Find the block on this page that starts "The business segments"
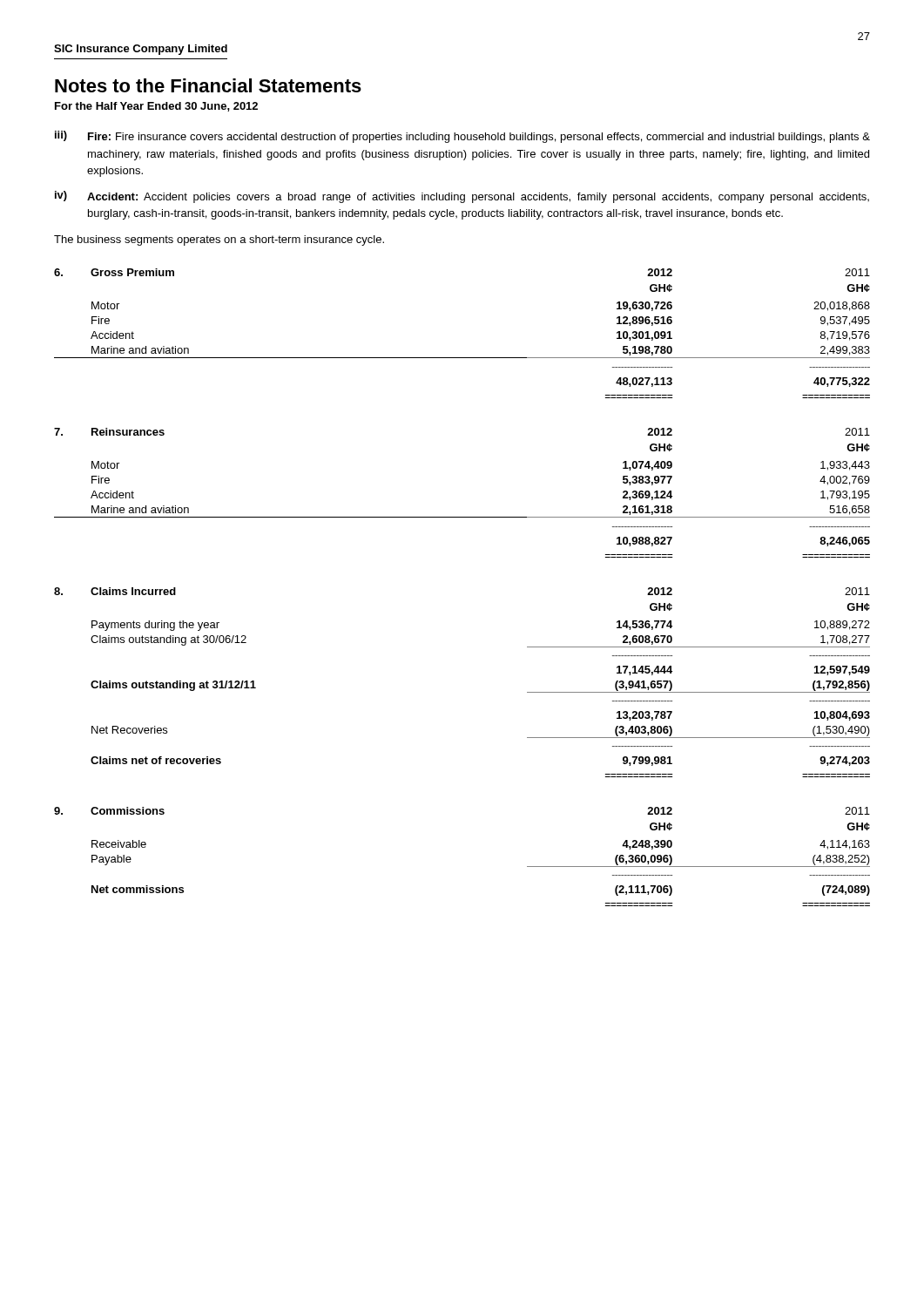 (x=219, y=239)
